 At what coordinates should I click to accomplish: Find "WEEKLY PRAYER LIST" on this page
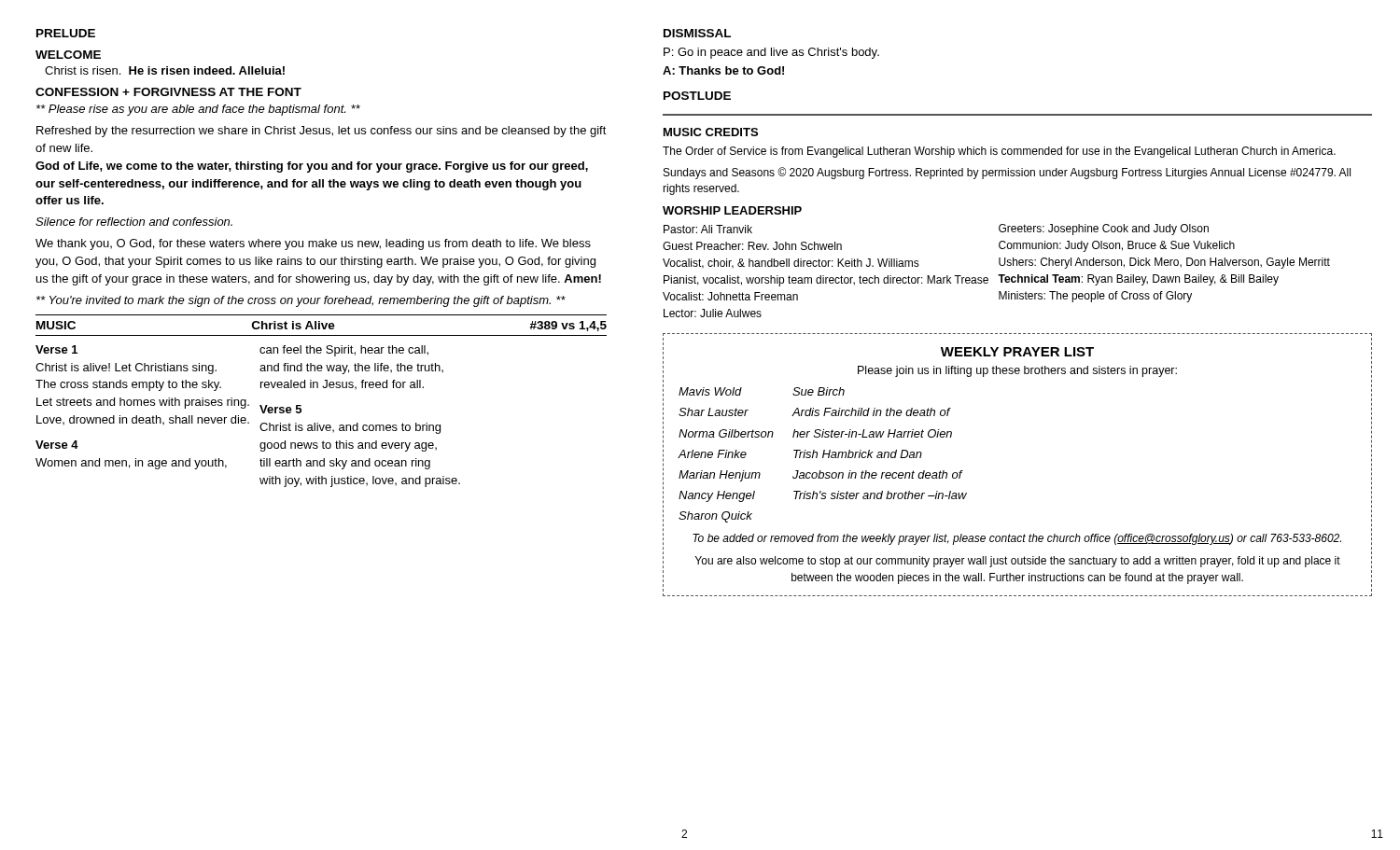(1017, 352)
